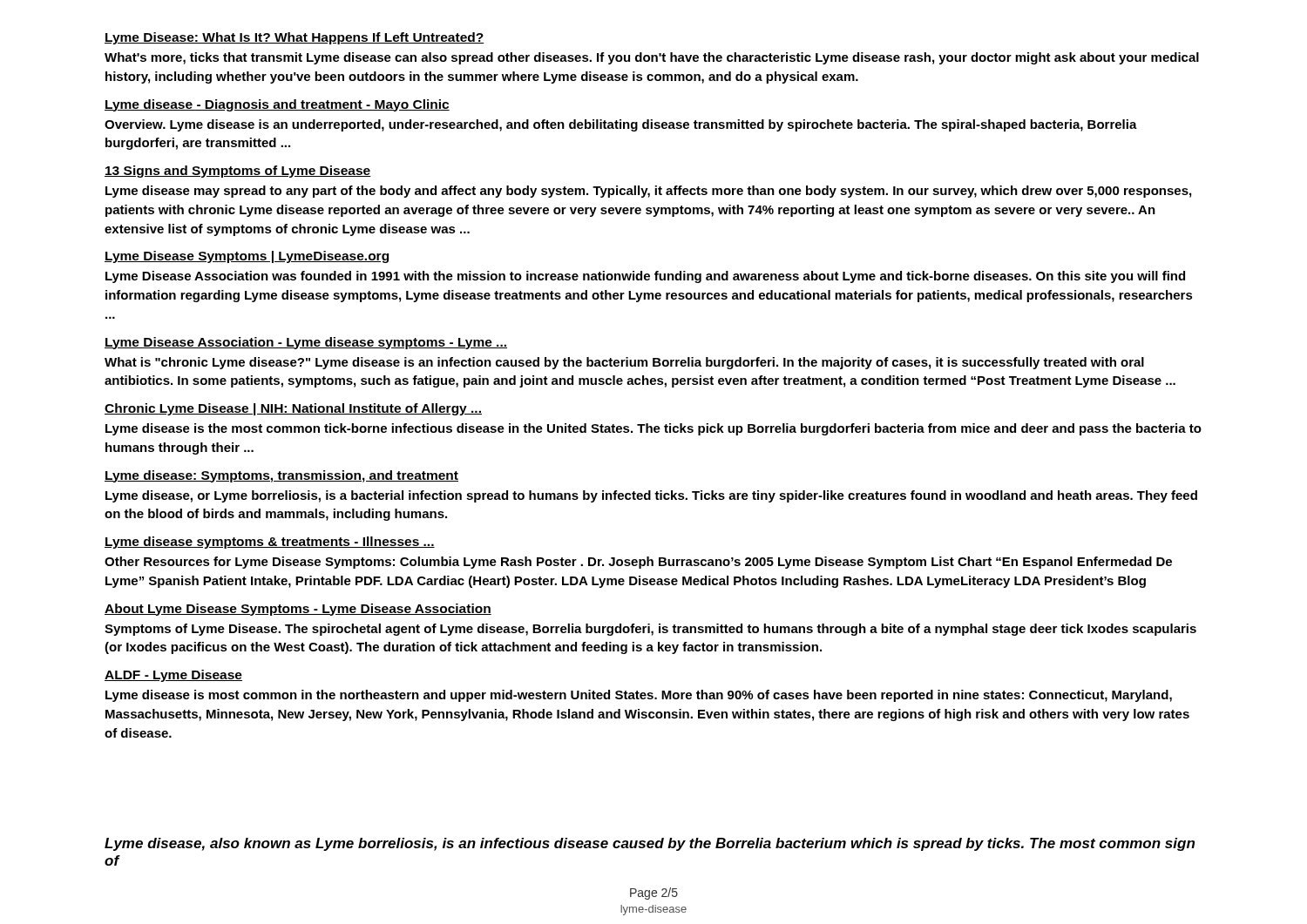Image resolution: width=1307 pixels, height=924 pixels.
Task: Select the region starting "Lyme Disease: What Is It?"
Action: point(294,37)
